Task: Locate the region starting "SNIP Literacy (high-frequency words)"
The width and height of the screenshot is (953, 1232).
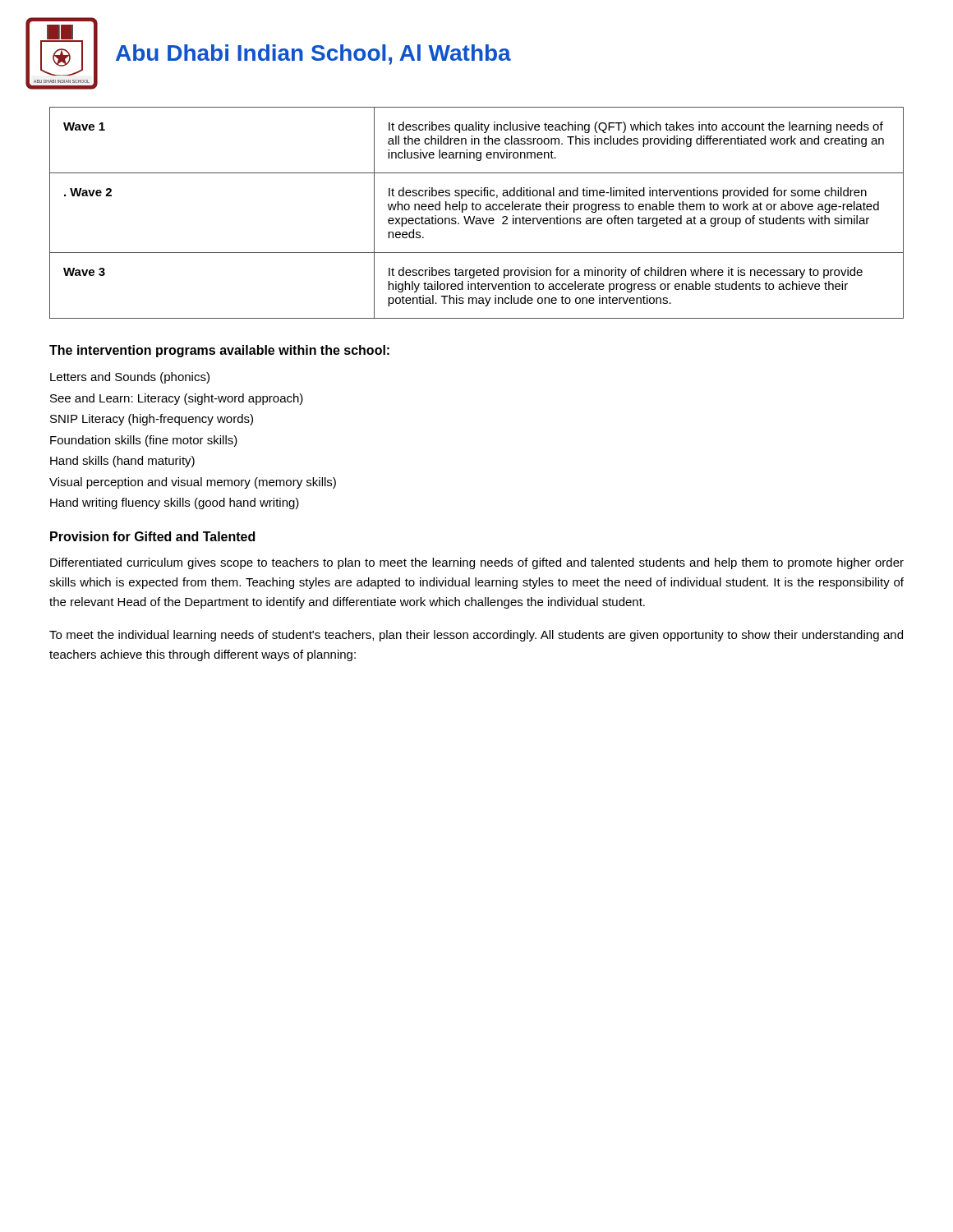Action: tap(152, 418)
